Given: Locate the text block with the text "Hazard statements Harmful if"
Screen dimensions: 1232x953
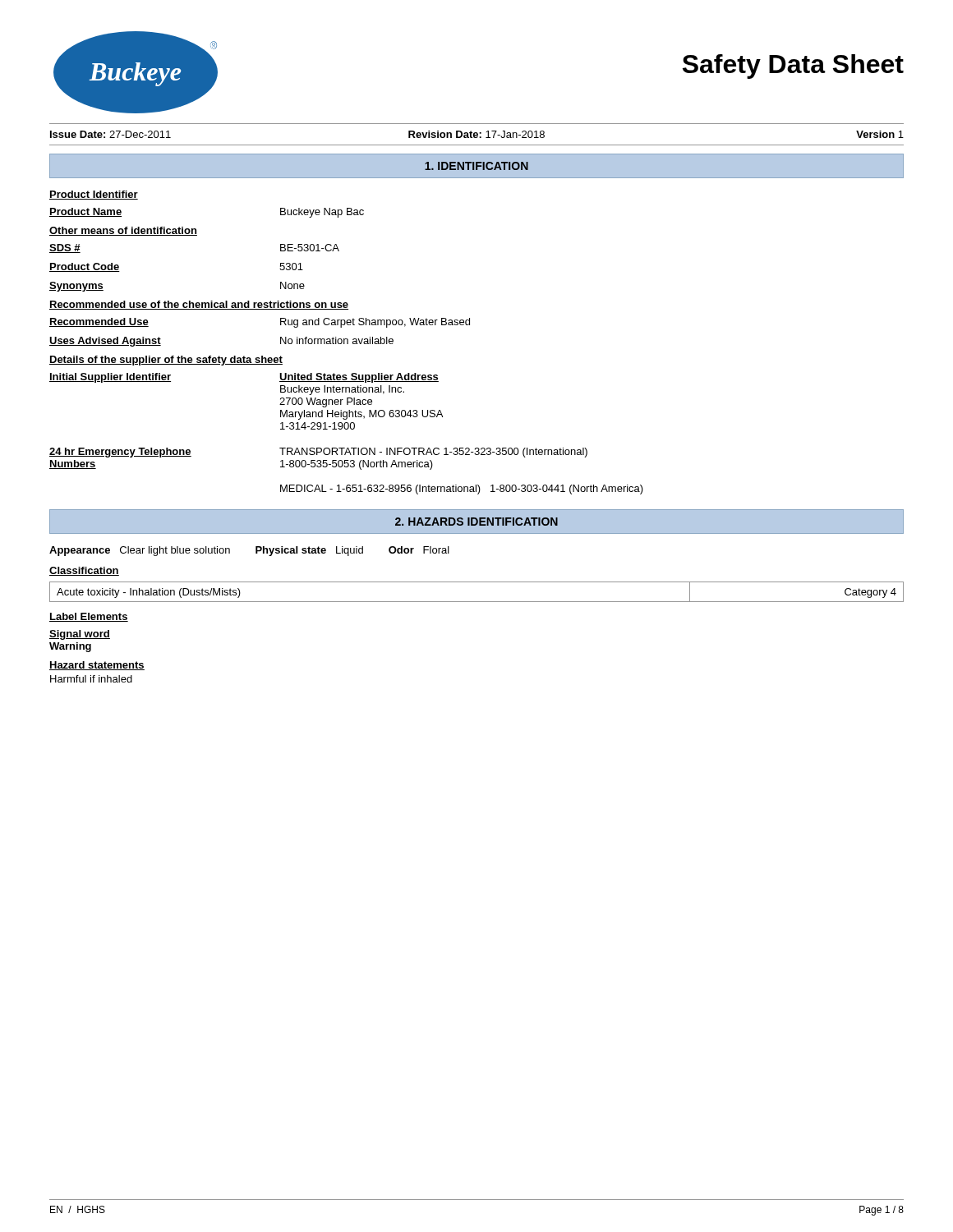Looking at the screenshot, I should [97, 666].
